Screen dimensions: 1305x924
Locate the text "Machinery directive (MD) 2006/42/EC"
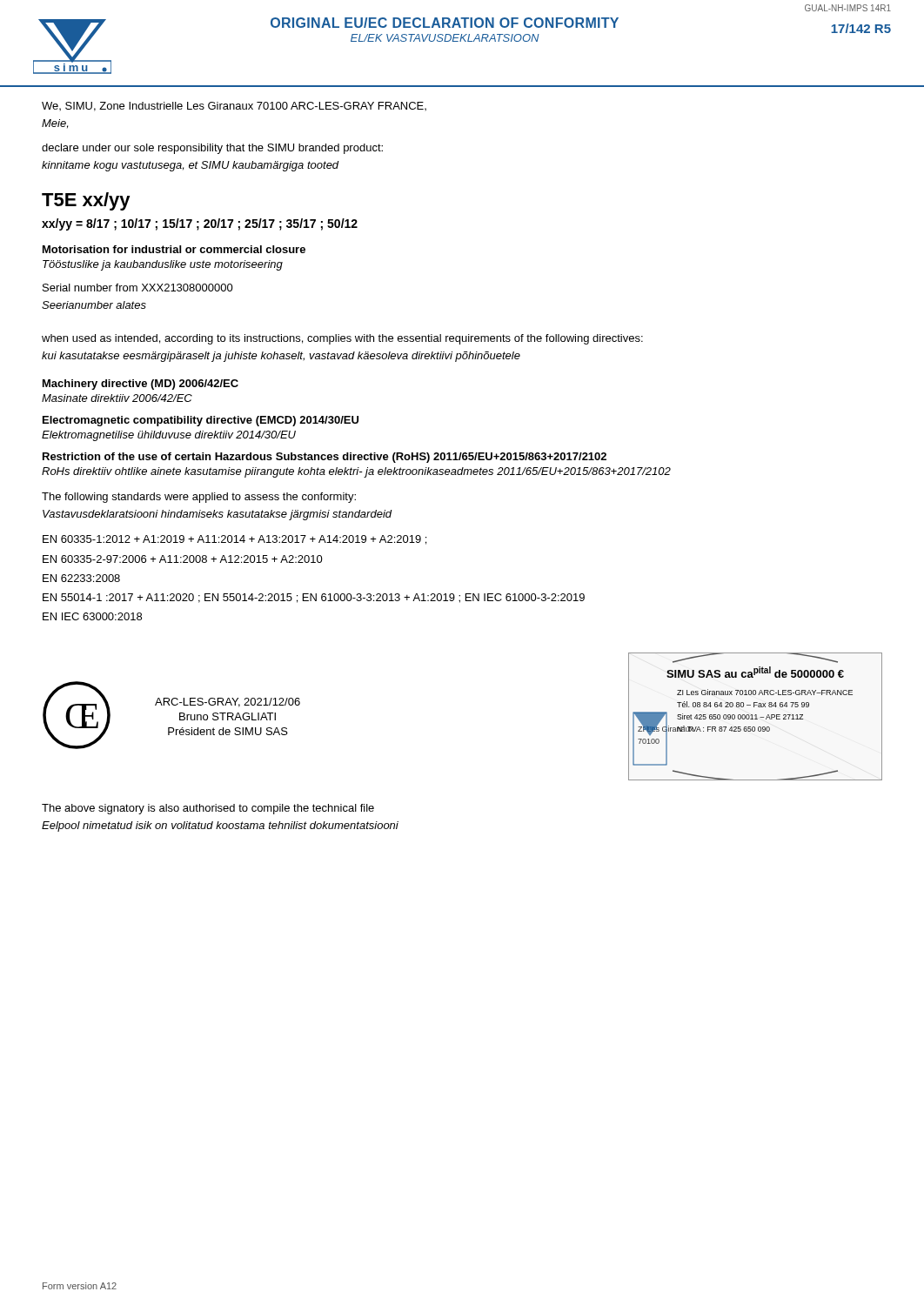pos(140,383)
